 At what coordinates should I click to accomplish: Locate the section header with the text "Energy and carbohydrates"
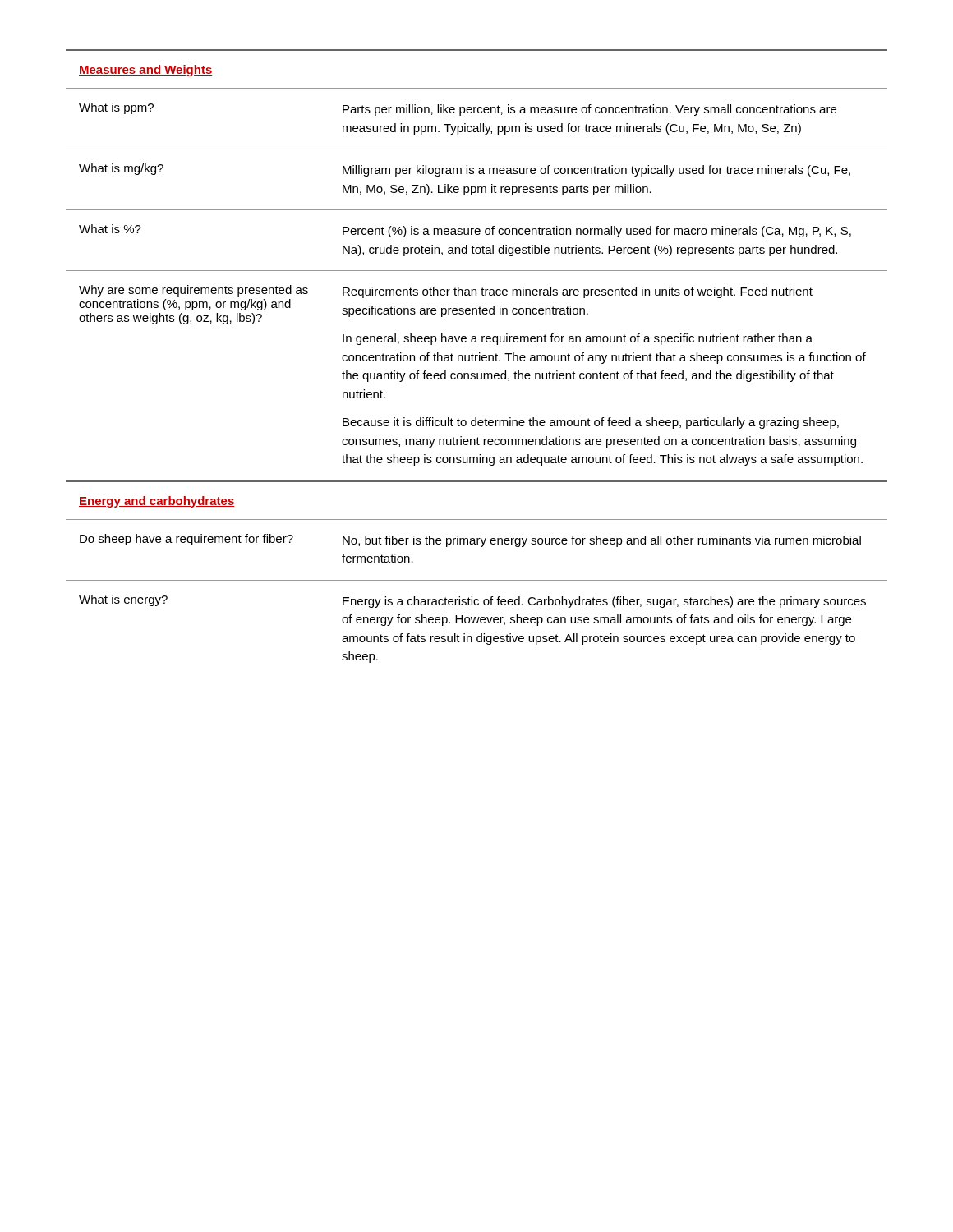(157, 500)
